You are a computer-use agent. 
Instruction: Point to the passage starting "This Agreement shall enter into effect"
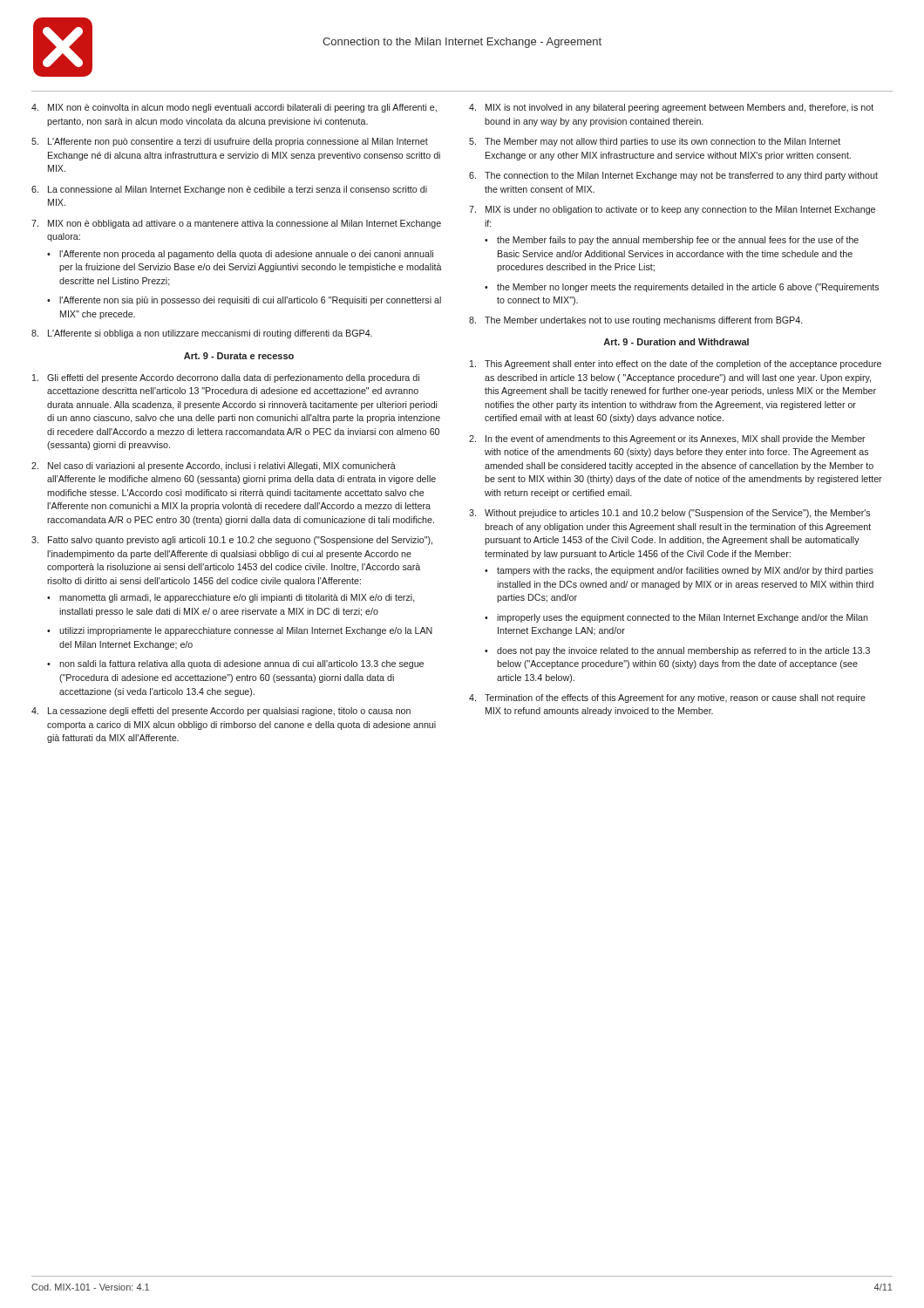pyautogui.click(x=676, y=391)
